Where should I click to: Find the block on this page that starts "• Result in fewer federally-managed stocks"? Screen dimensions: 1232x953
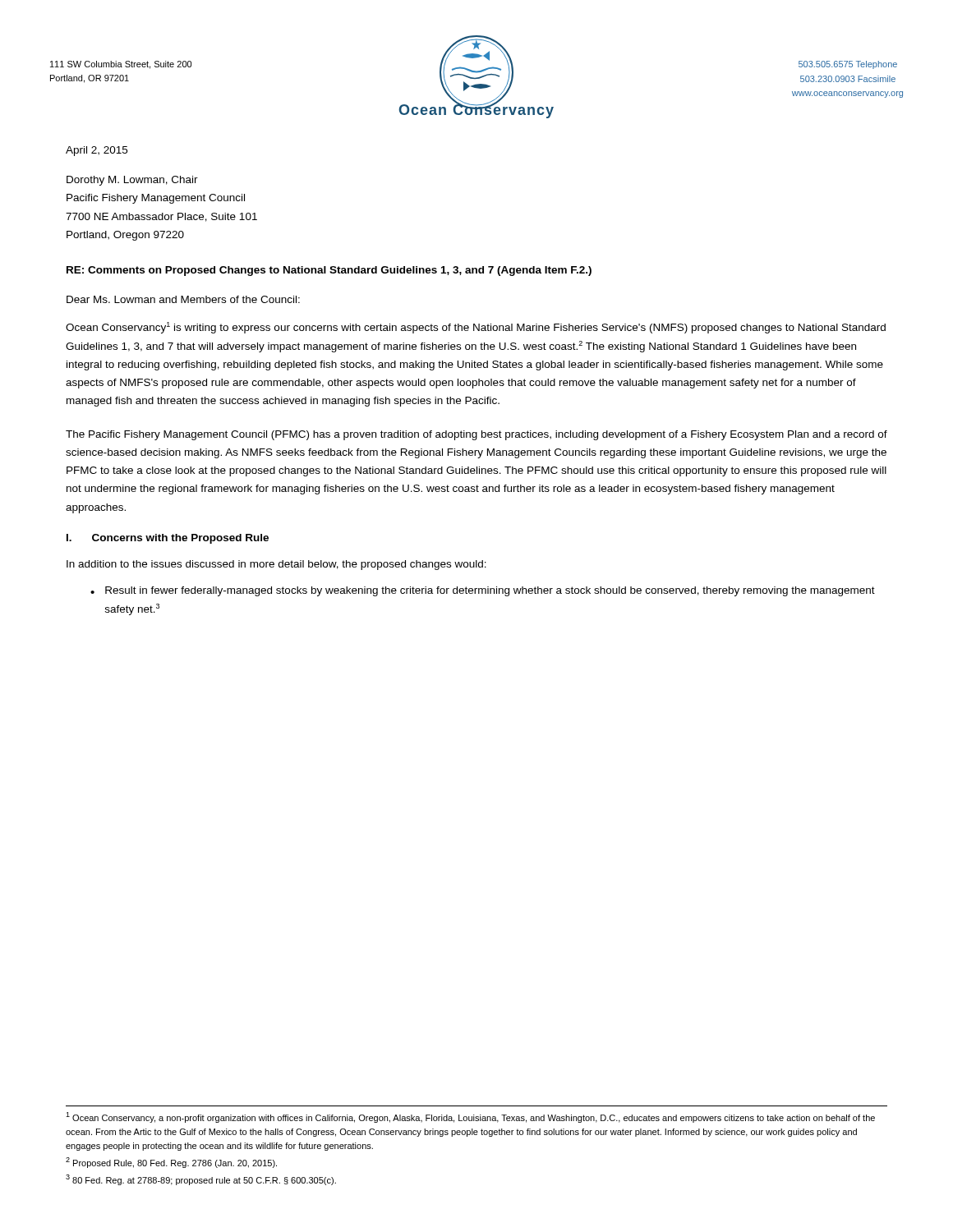click(x=489, y=600)
